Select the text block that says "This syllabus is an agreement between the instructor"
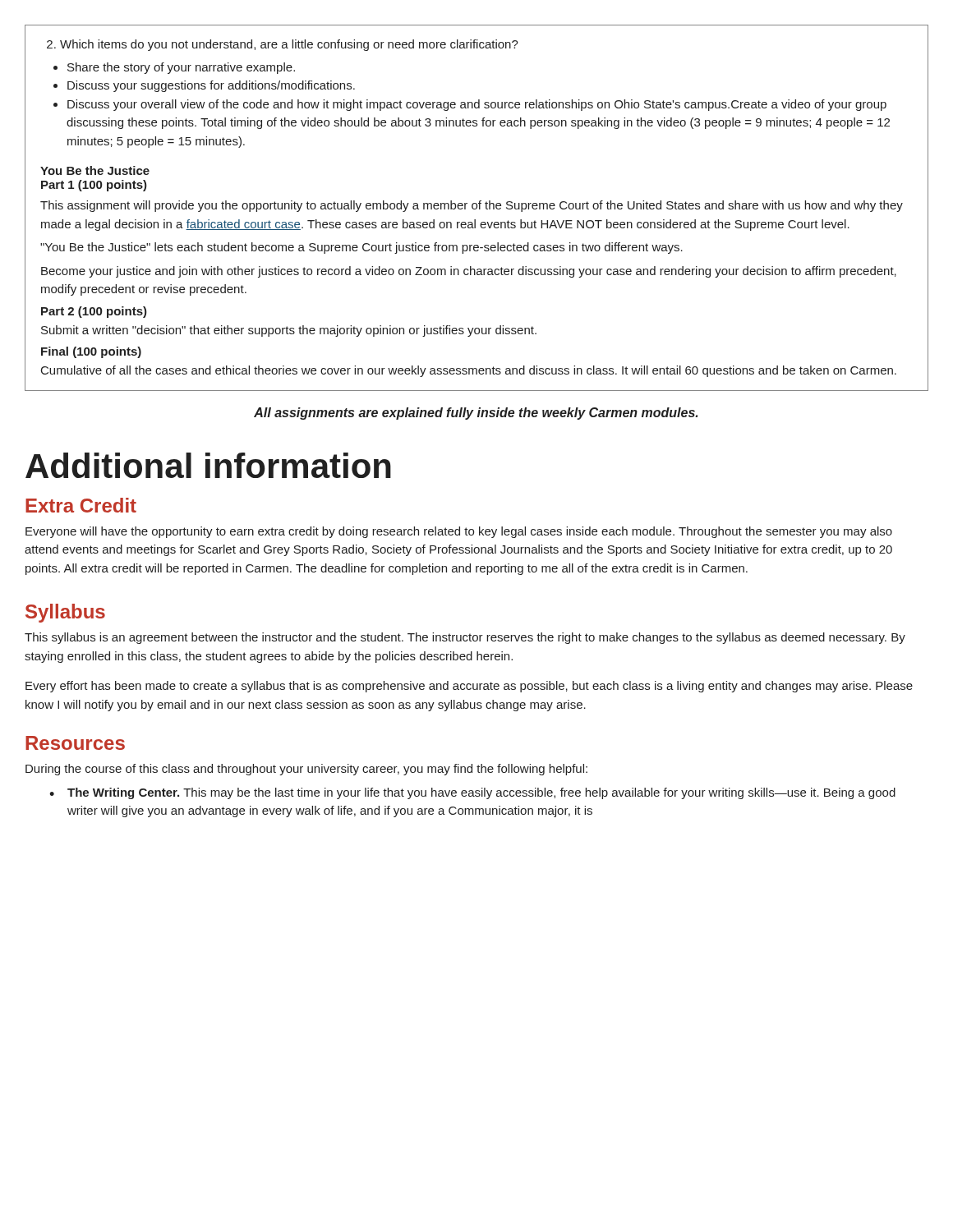Viewport: 953px width, 1232px height. pyautogui.click(x=465, y=646)
